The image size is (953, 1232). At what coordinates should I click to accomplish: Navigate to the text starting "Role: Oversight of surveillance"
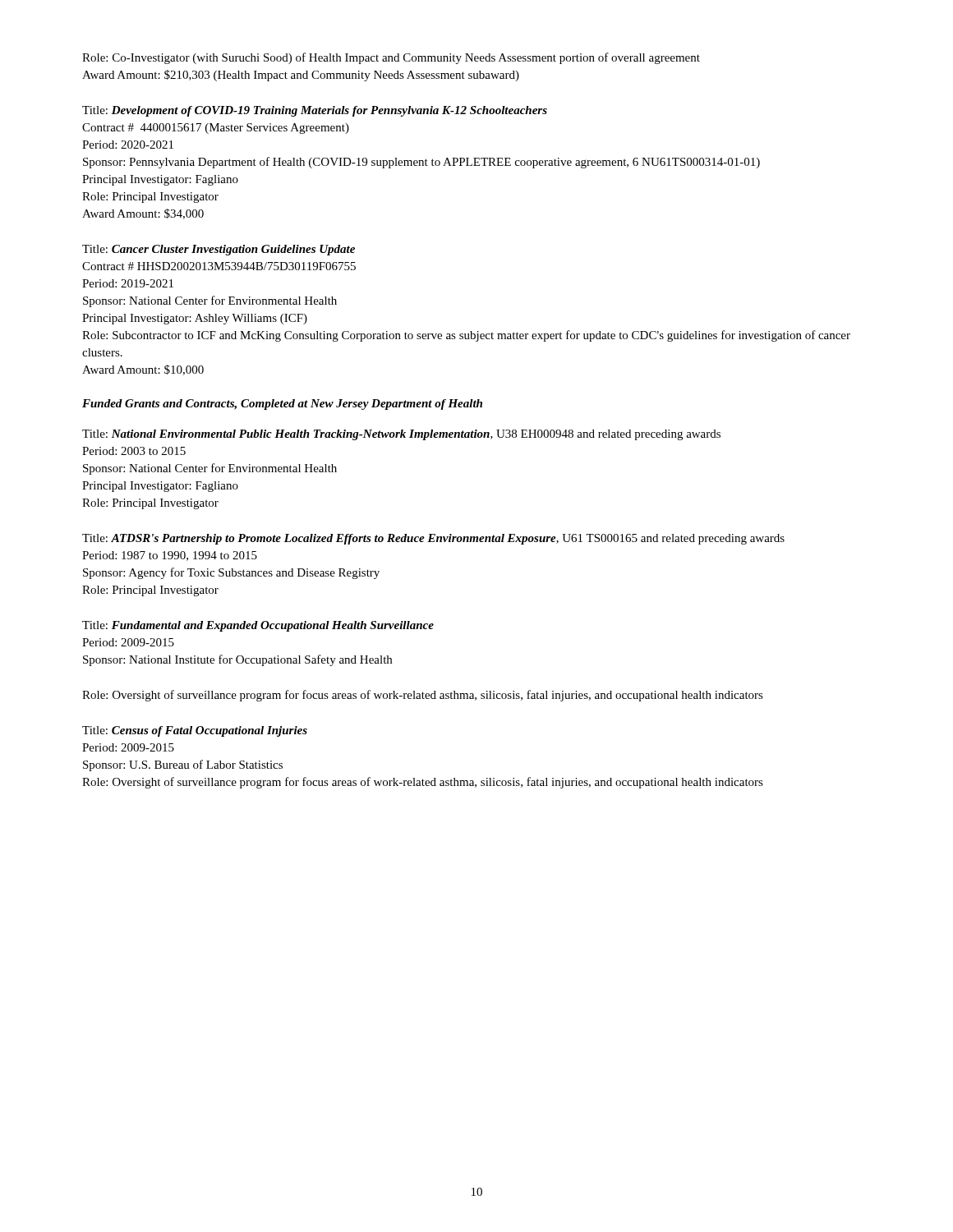(476, 695)
